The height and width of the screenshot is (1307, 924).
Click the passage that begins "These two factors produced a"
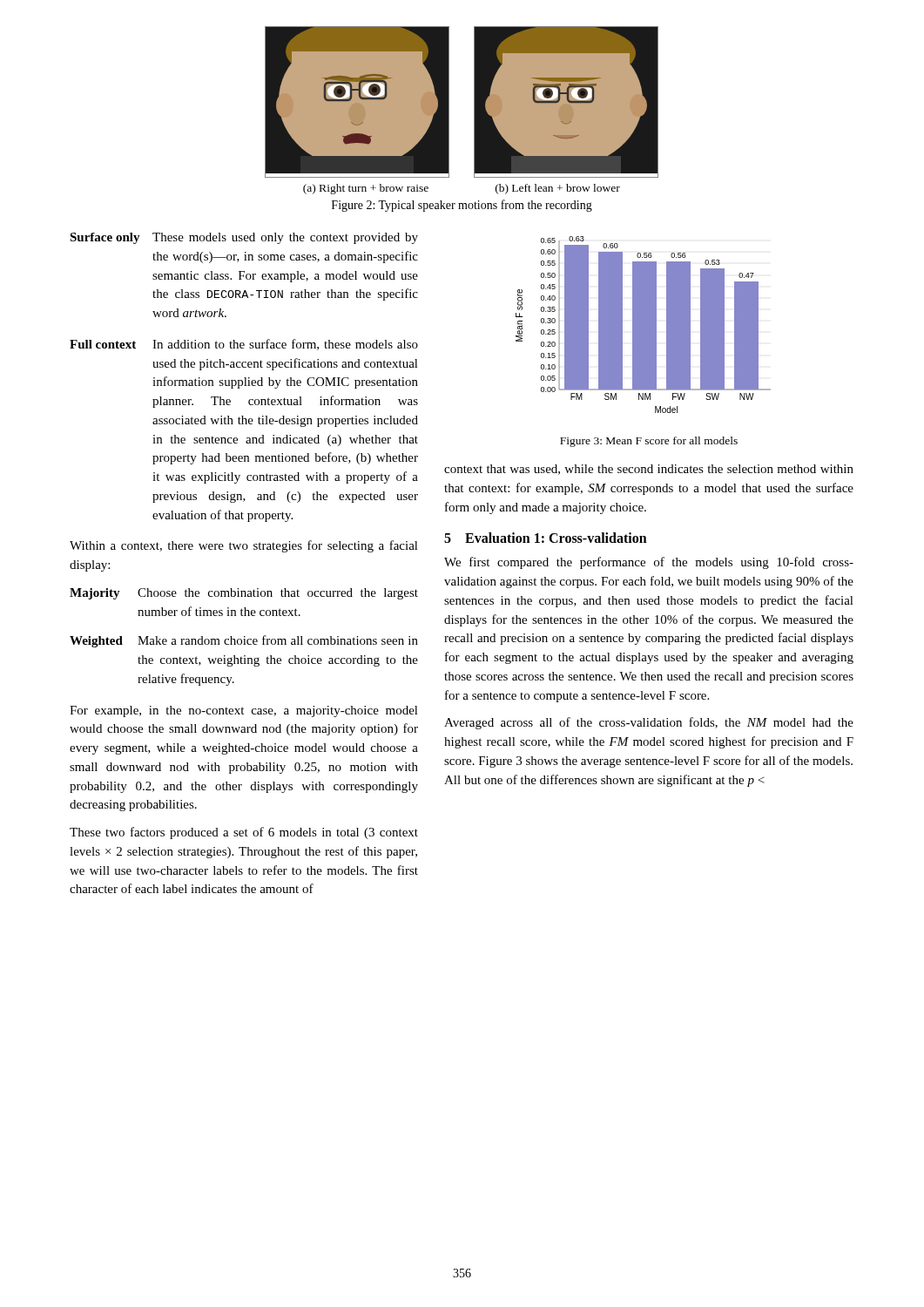coord(244,861)
